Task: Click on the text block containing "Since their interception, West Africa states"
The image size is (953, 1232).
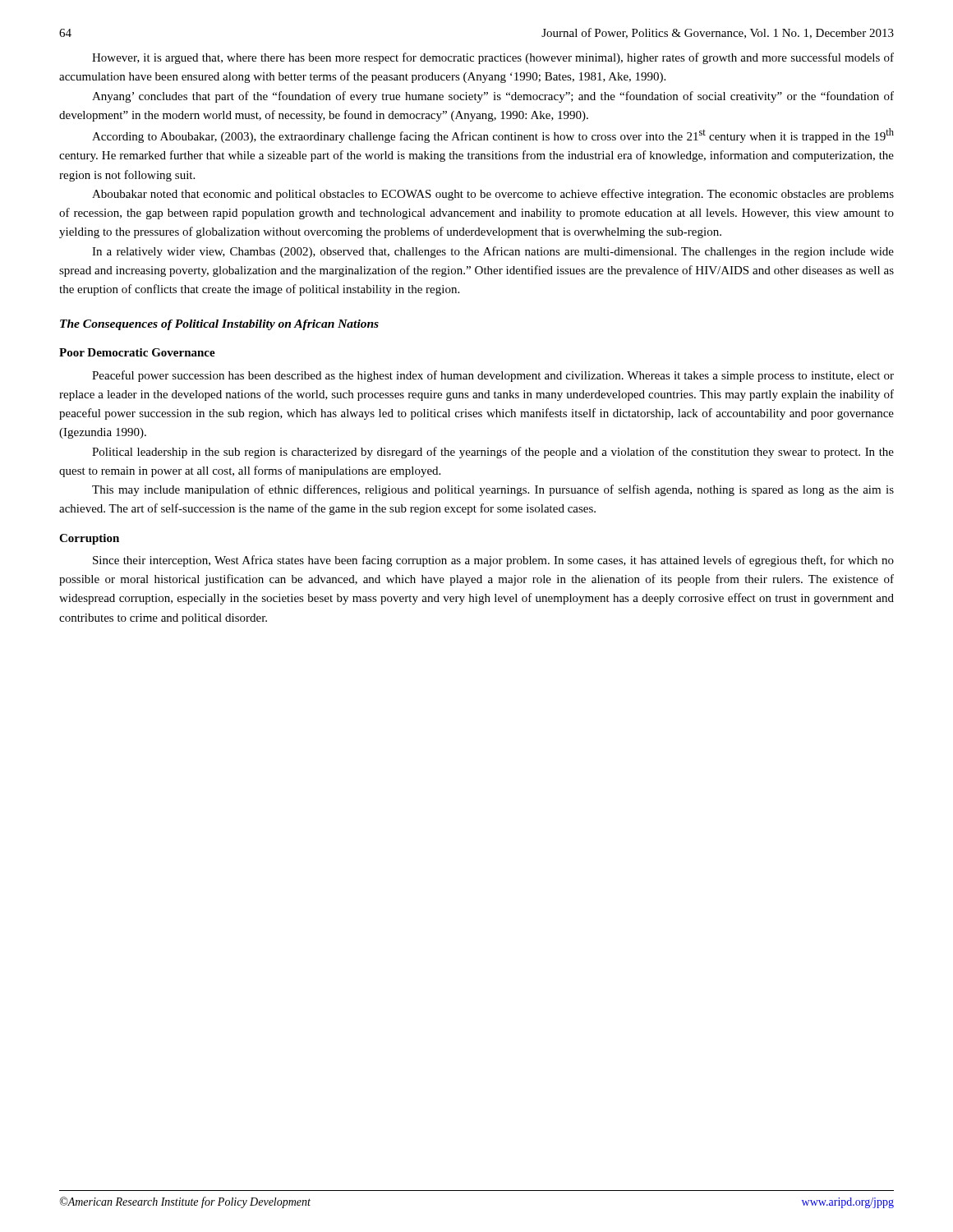Action: pos(476,589)
